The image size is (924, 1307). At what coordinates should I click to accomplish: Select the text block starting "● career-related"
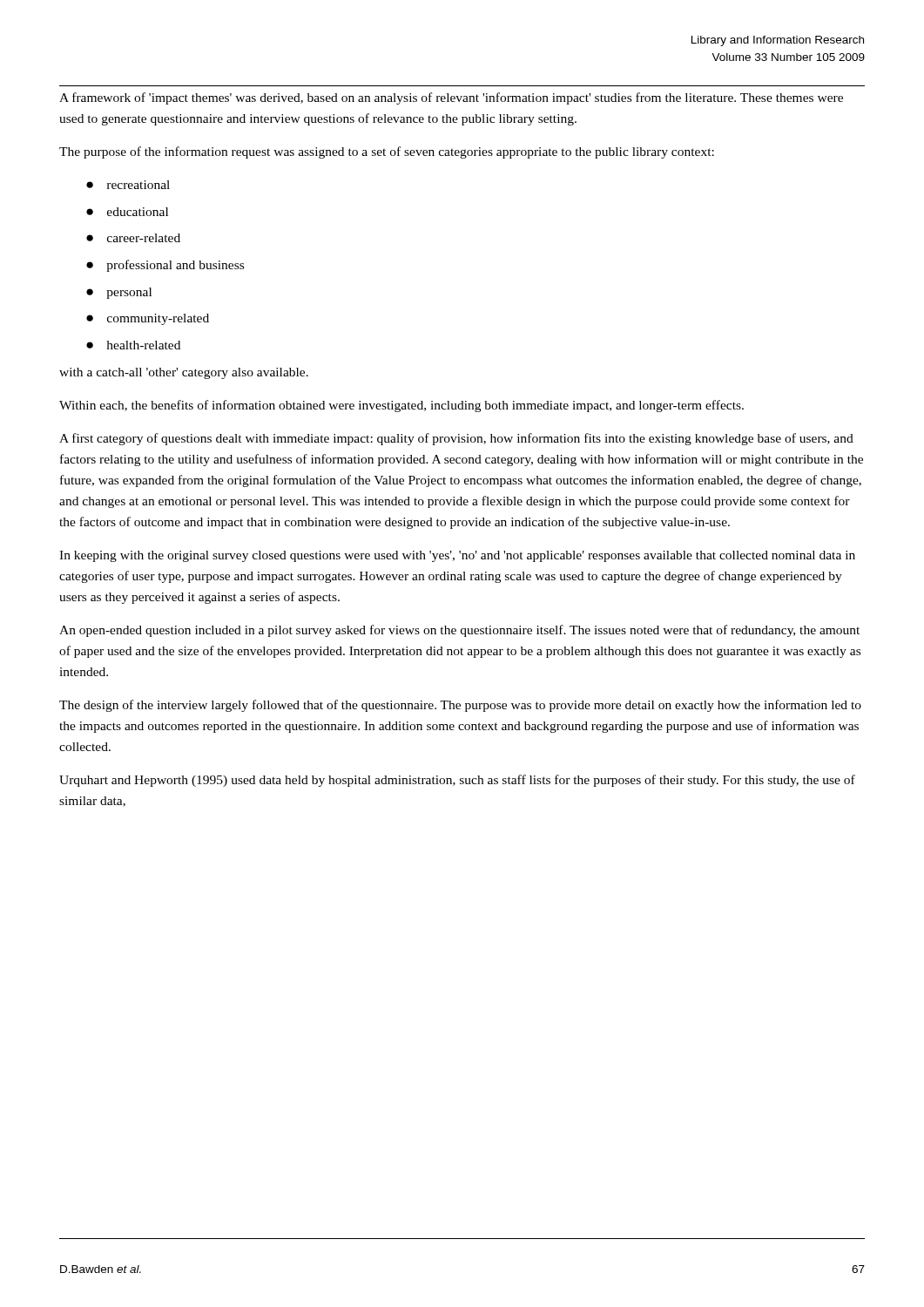coord(133,238)
